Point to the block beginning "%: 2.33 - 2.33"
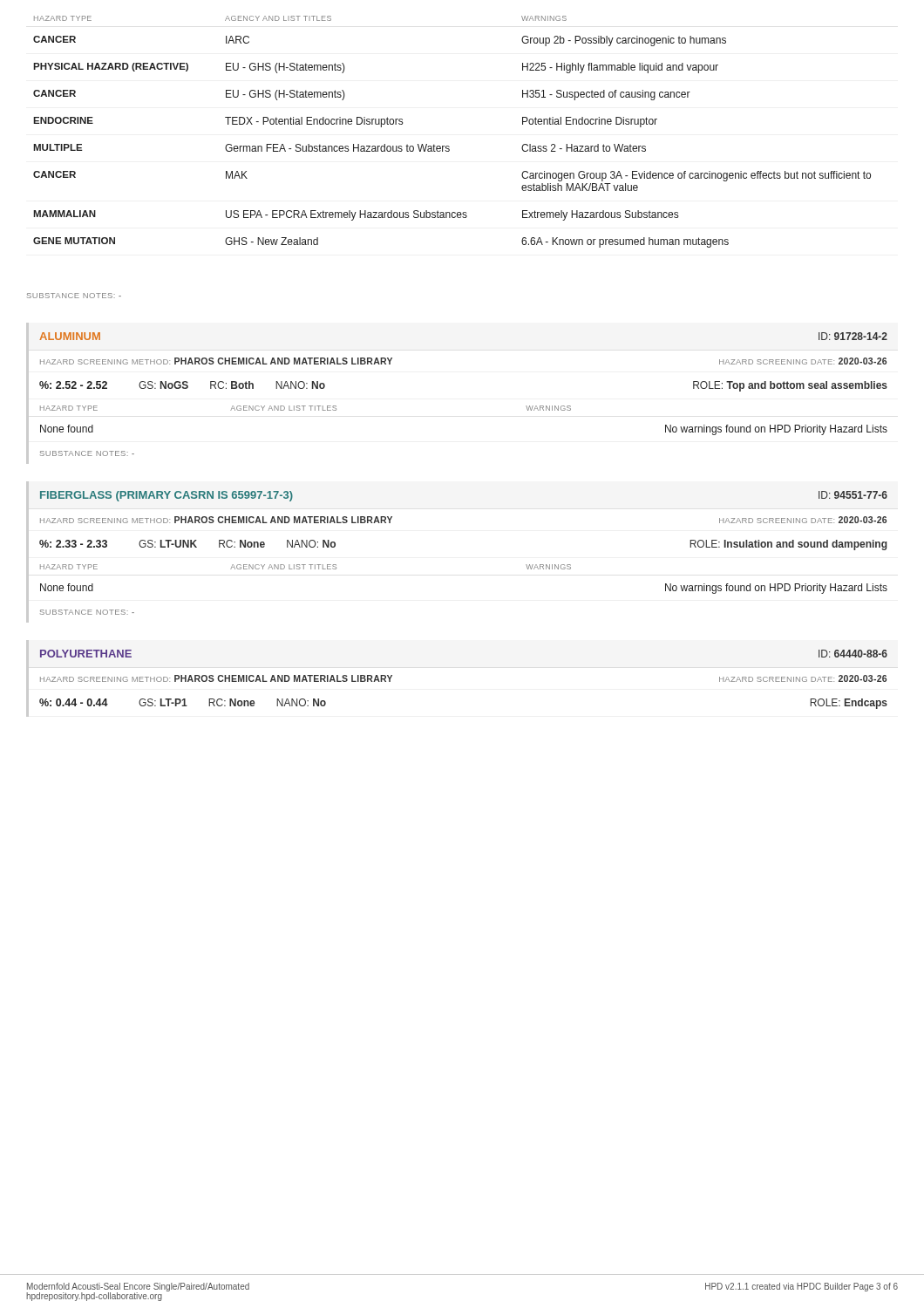 [x=74, y=545]
